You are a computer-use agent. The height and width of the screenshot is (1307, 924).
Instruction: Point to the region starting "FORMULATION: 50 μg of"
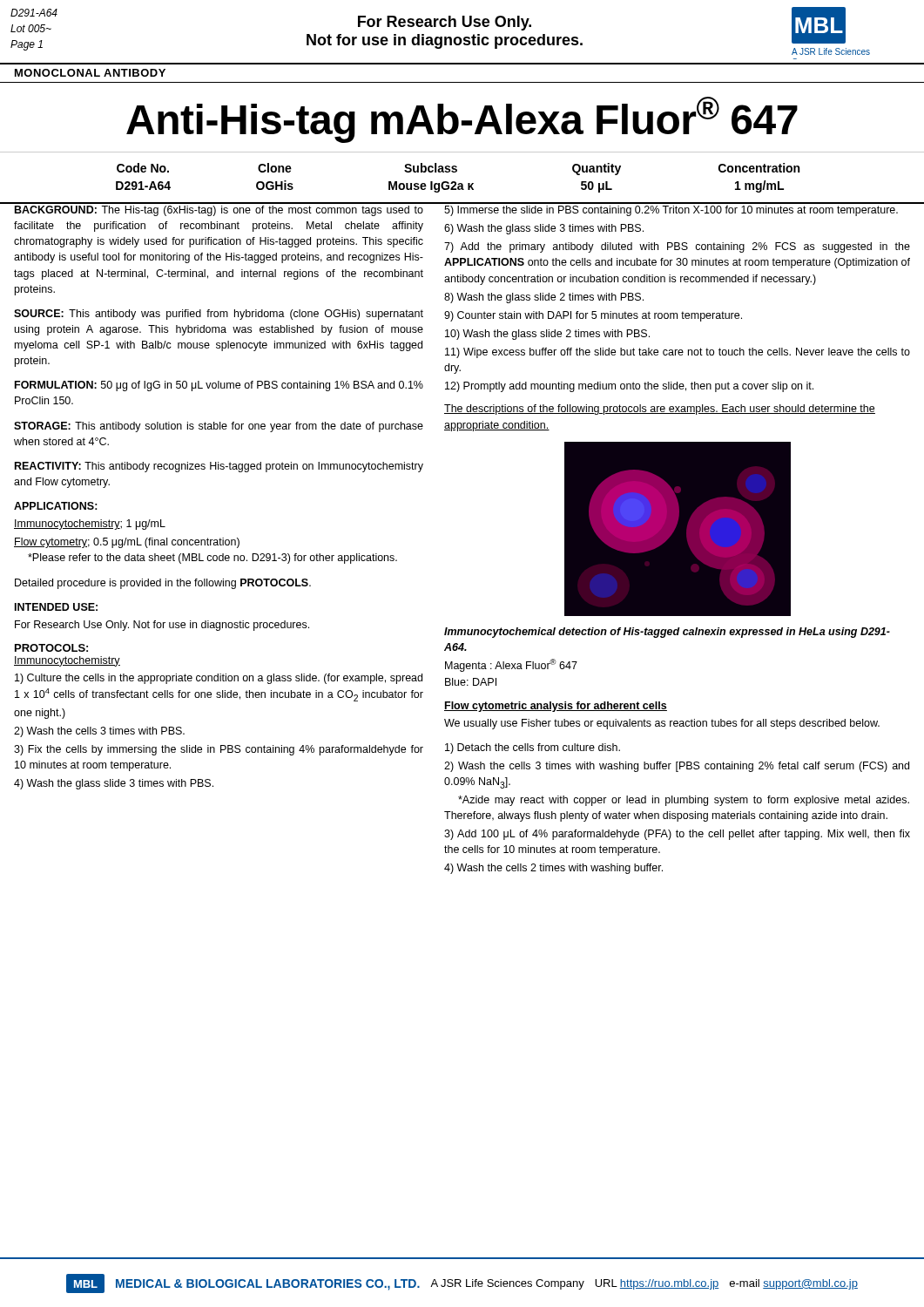point(219,393)
